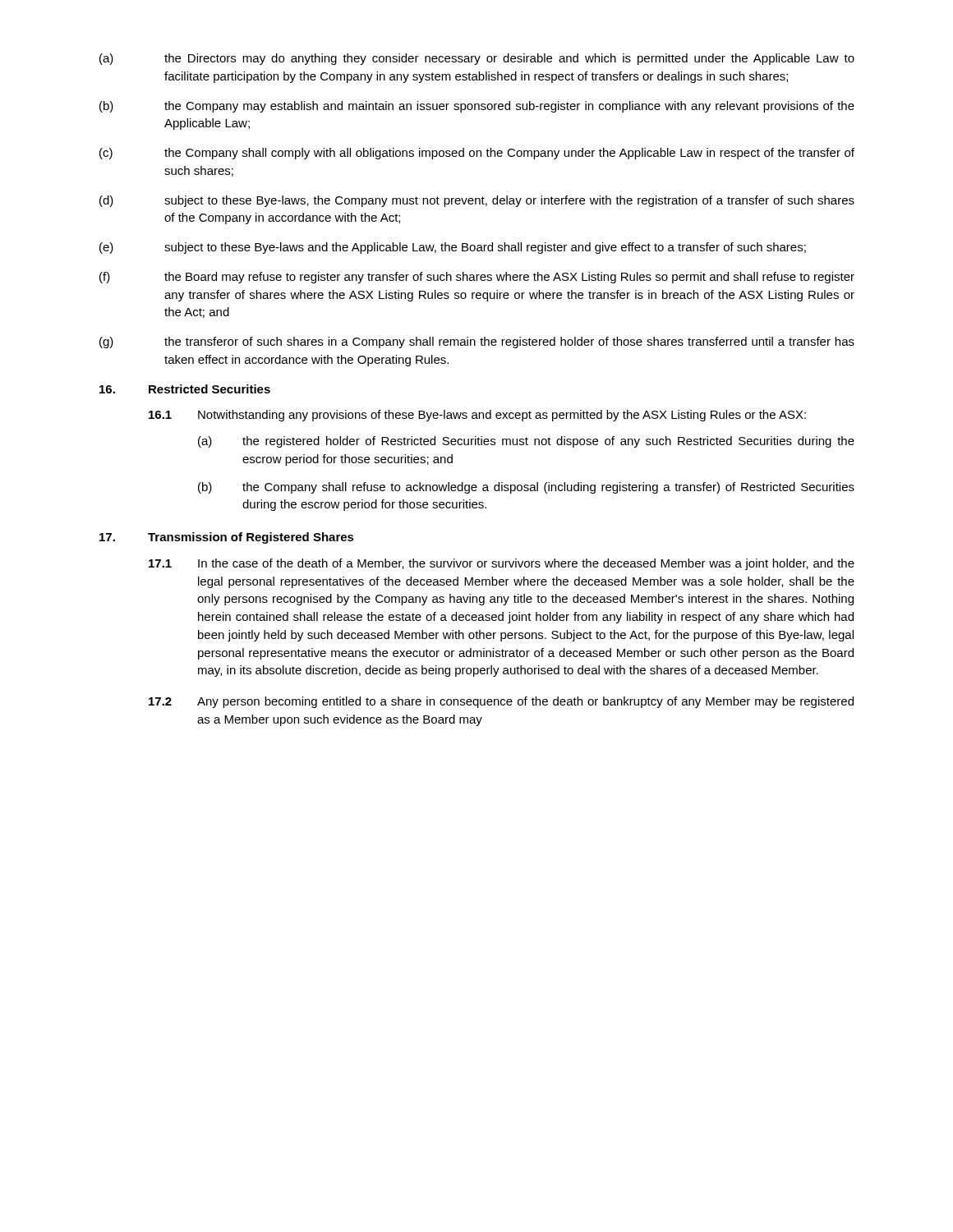This screenshot has width=953, height=1232.
Task: Find the list item with the text "(b) the Company shall"
Action: pyautogui.click(x=526, y=496)
